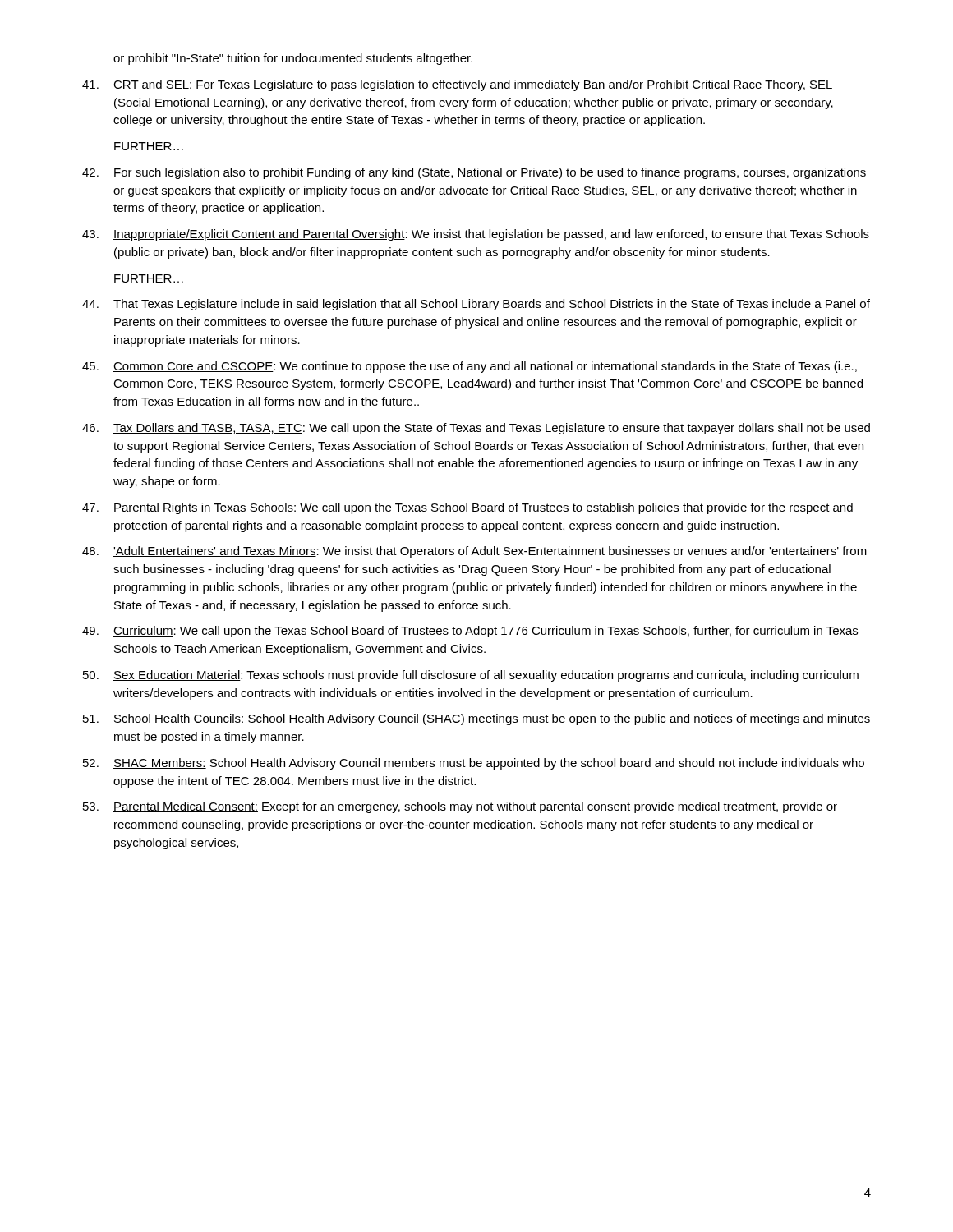Navigate to the text block starting "45. Common Core and"
Image resolution: width=953 pixels, height=1232 pixels.
pos(476,384)
